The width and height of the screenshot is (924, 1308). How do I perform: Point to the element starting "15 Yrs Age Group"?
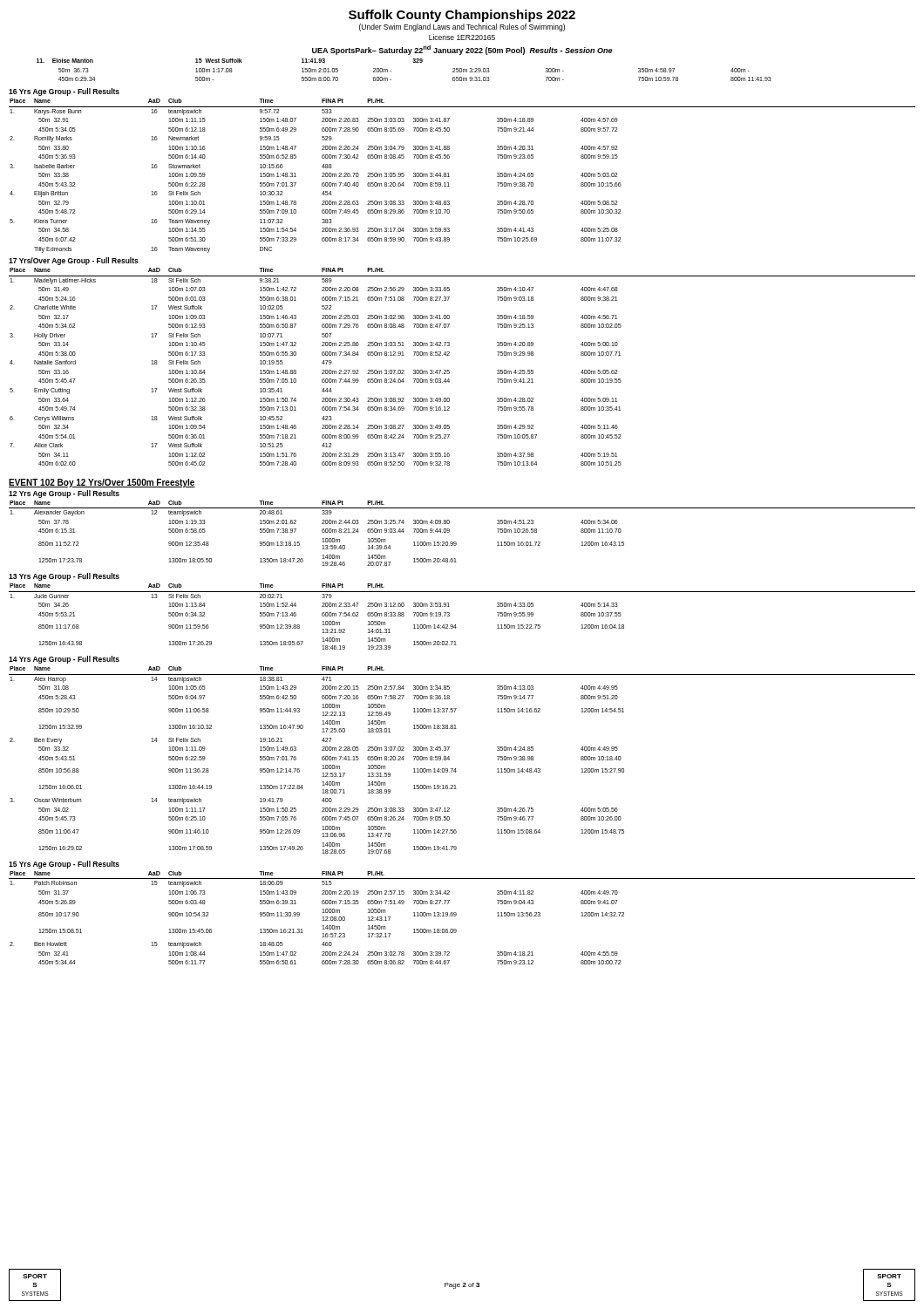pos(64,864)
